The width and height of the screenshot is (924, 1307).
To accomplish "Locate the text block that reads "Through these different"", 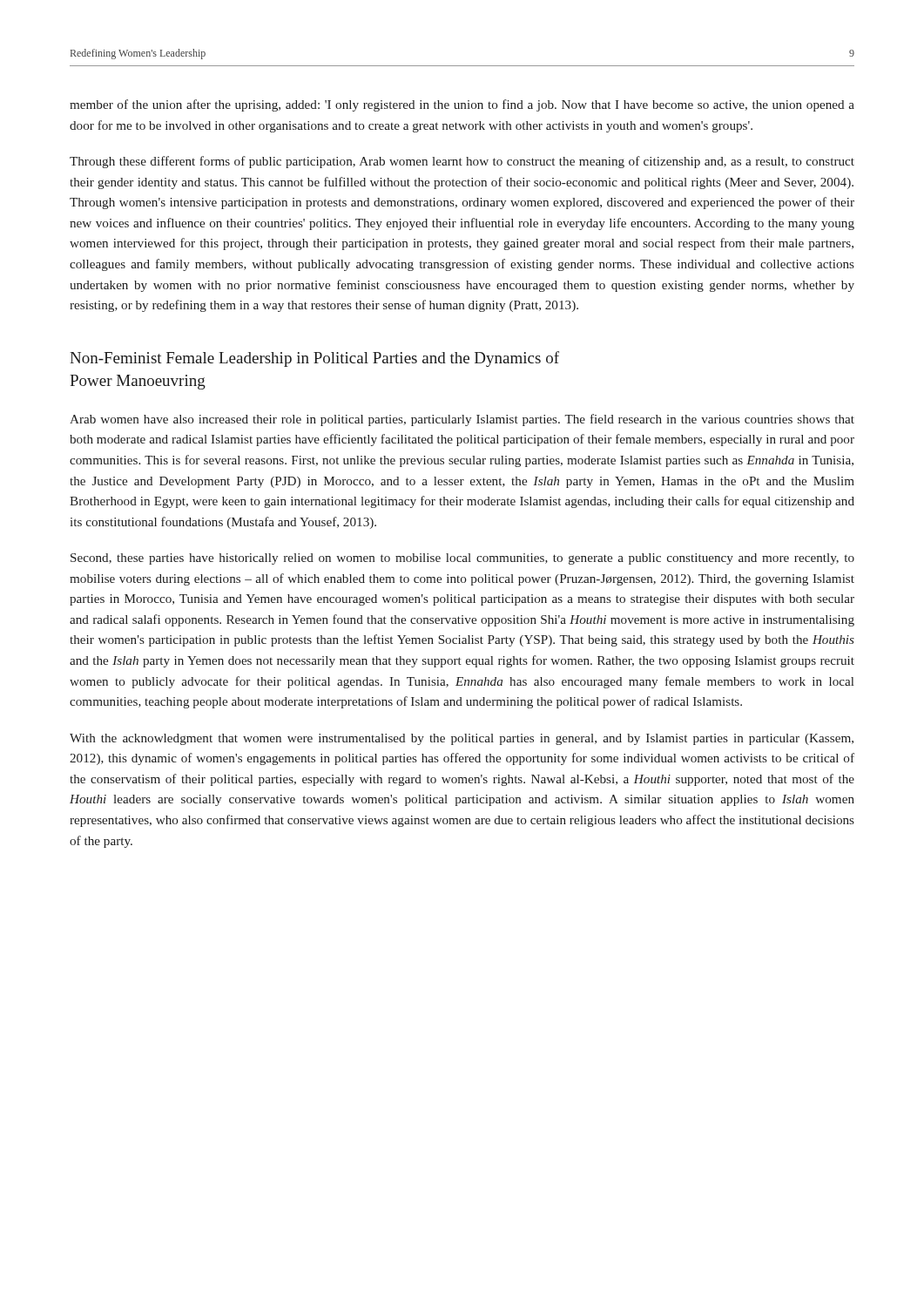I will (x=462, y=233).
